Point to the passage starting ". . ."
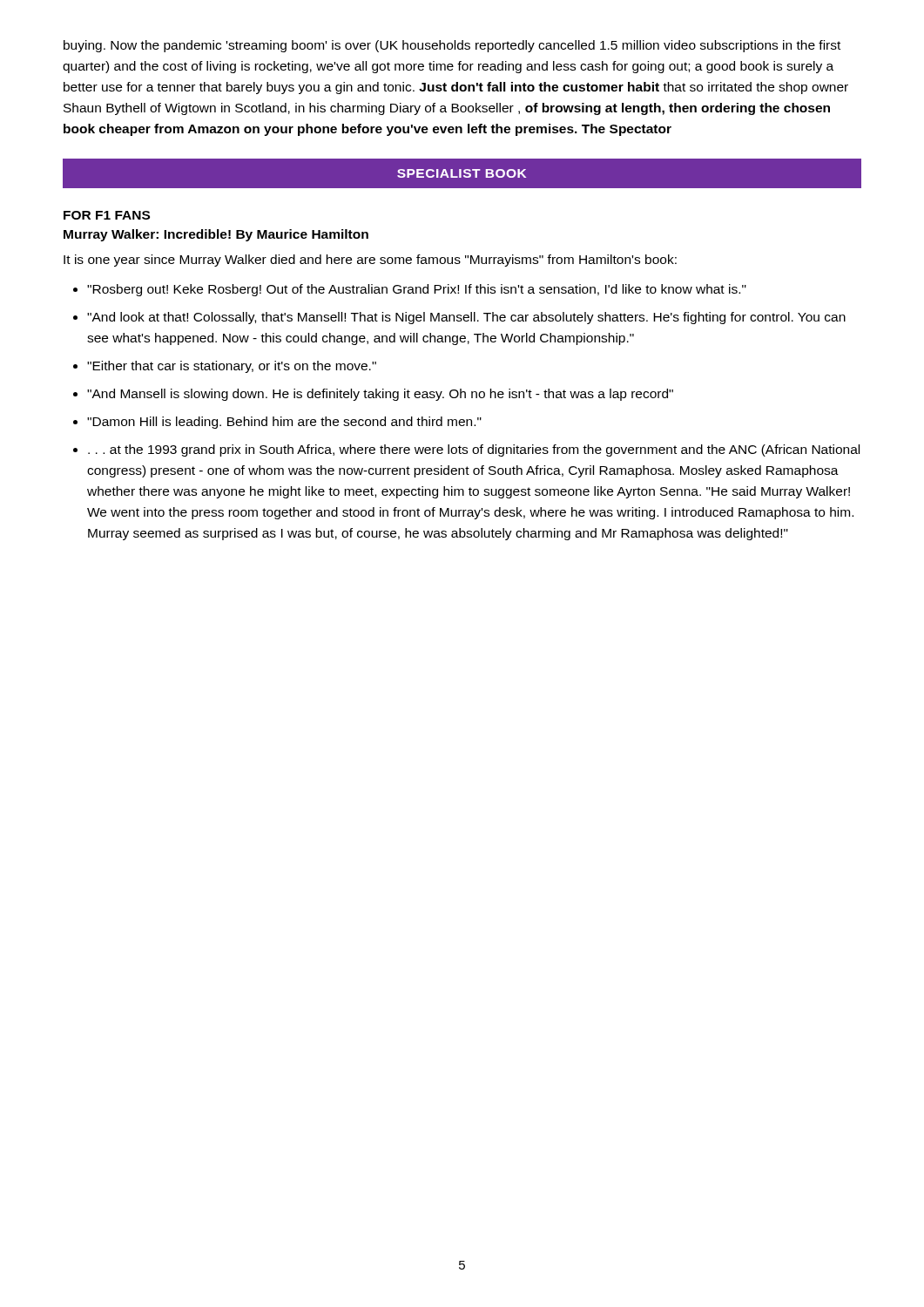The height and width of the screenshot is (1307, 924). [x=474, y=491]
